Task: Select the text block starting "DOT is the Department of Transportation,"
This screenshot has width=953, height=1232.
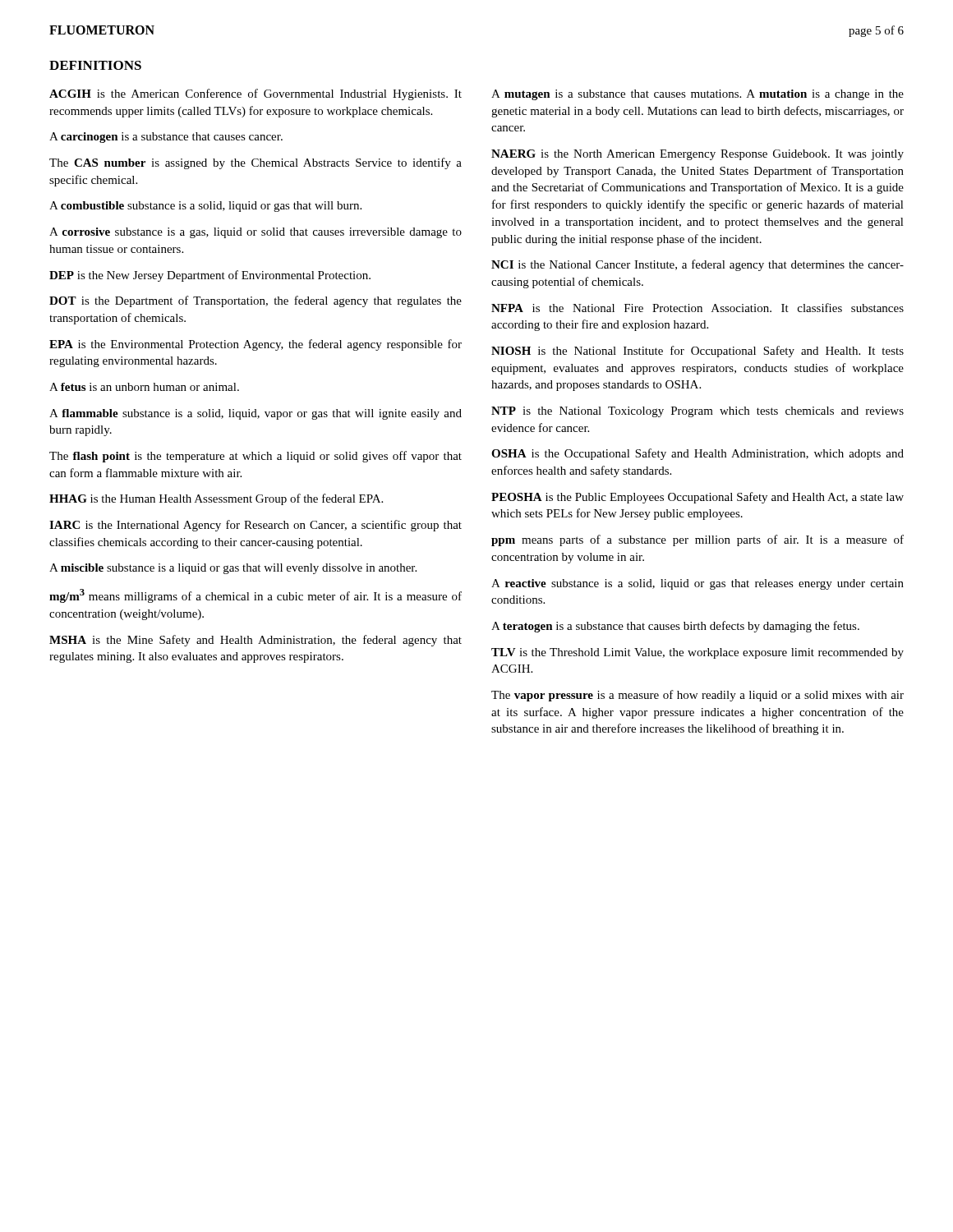Action: click(255, 309)
